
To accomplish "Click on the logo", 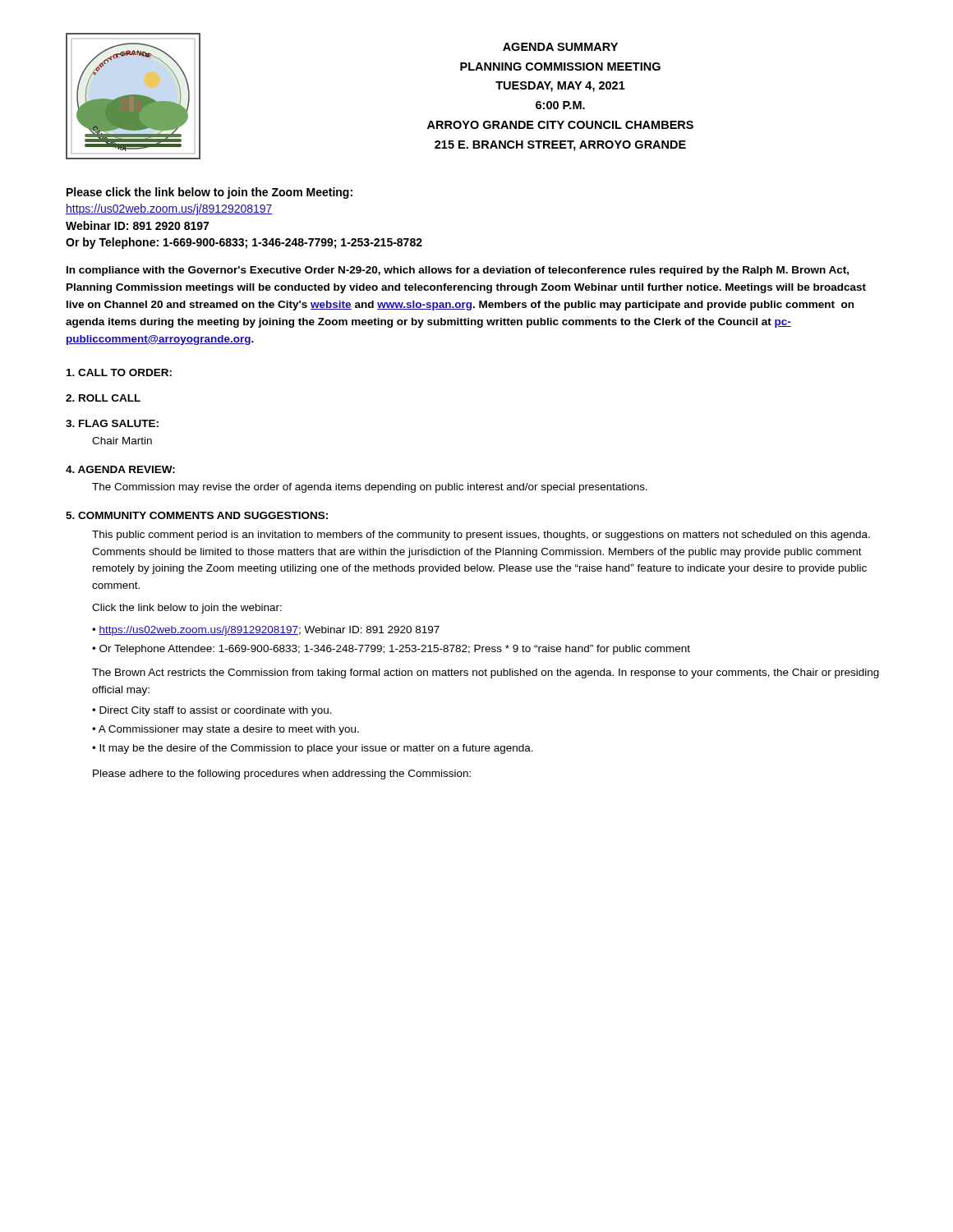I will (133, 96).
